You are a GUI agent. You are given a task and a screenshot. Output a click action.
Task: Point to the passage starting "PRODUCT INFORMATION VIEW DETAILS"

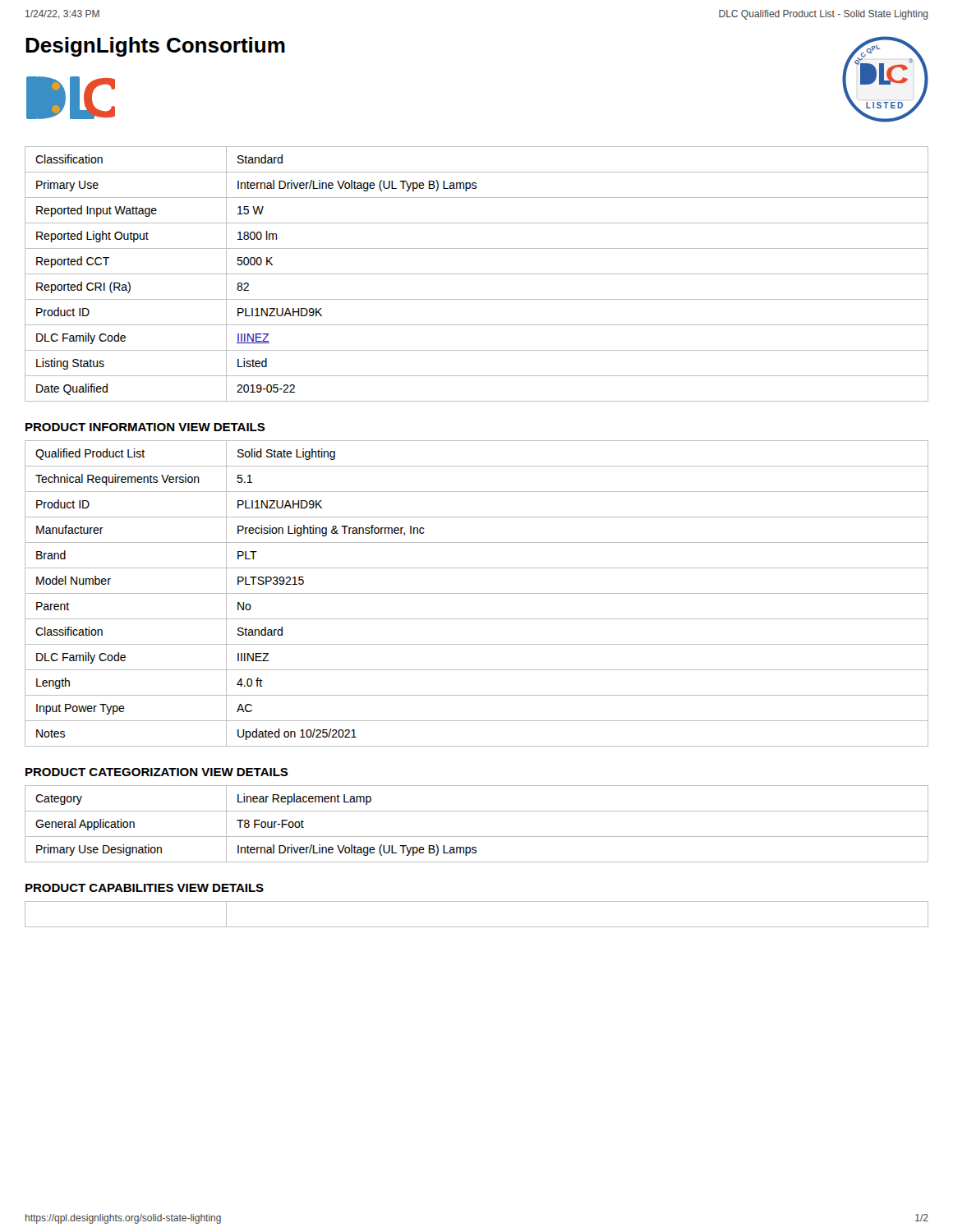[145, 427]
